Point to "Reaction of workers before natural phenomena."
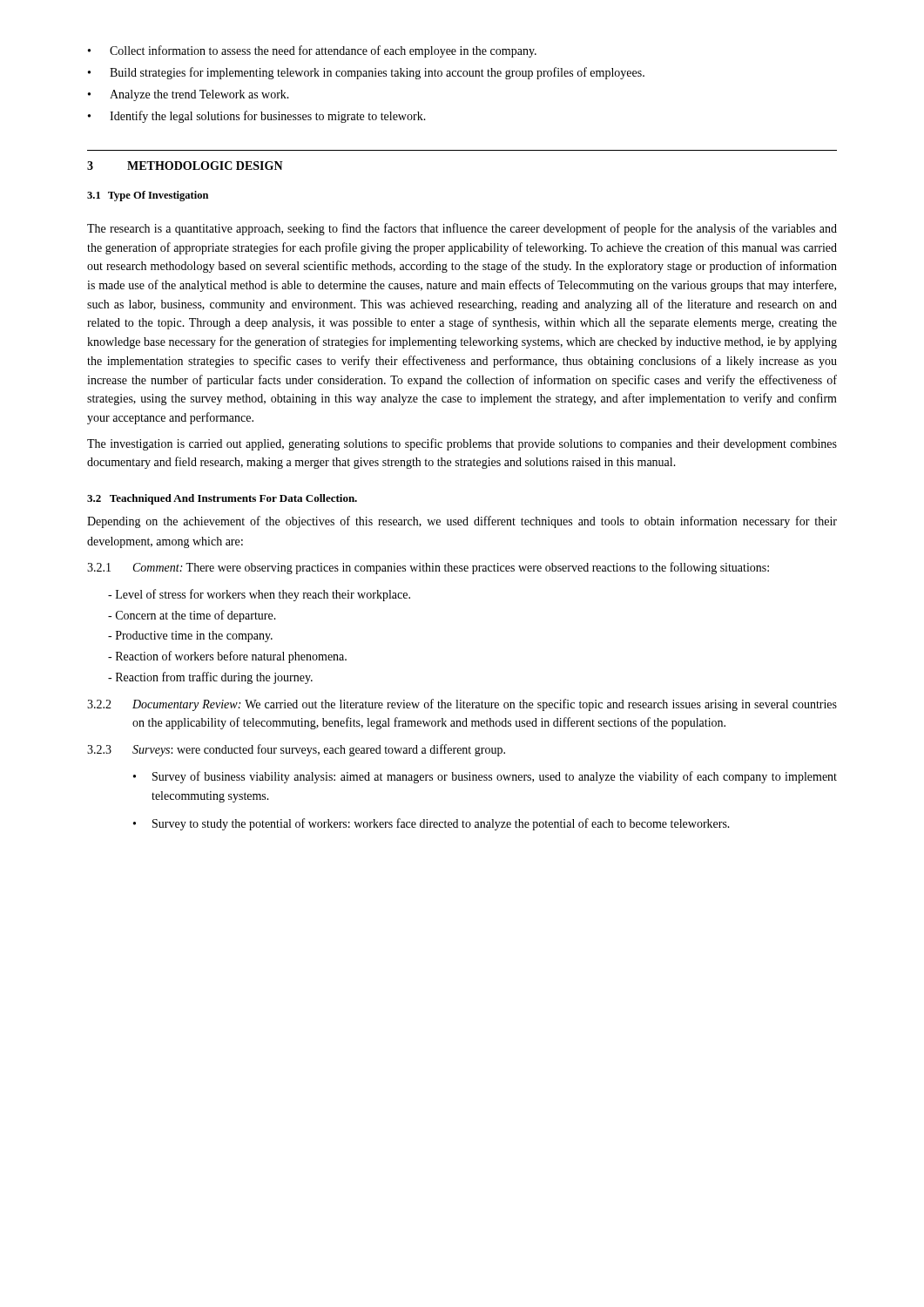 (x=228, y=657)
